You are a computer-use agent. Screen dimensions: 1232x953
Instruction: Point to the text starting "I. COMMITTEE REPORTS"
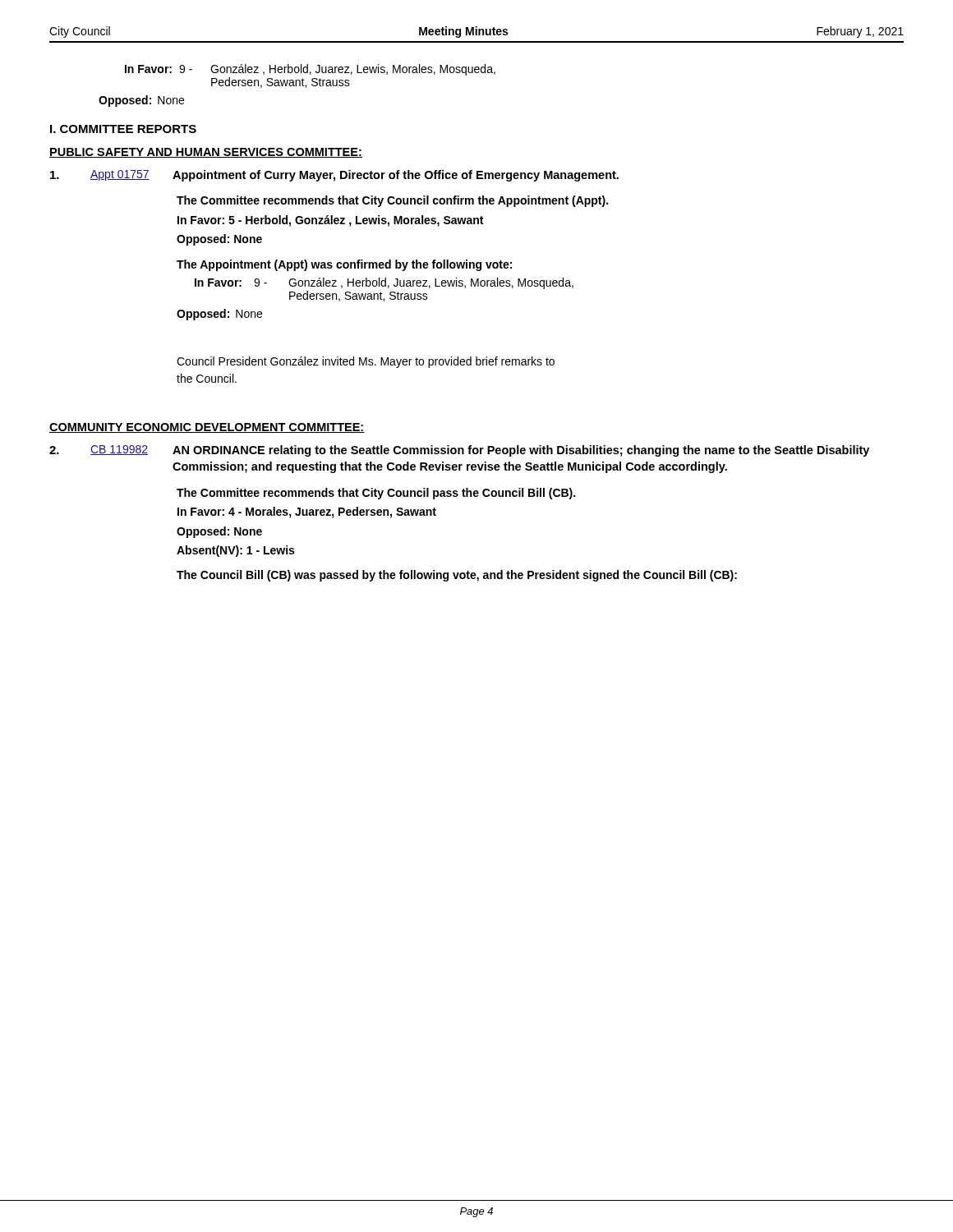coord(123,129)
